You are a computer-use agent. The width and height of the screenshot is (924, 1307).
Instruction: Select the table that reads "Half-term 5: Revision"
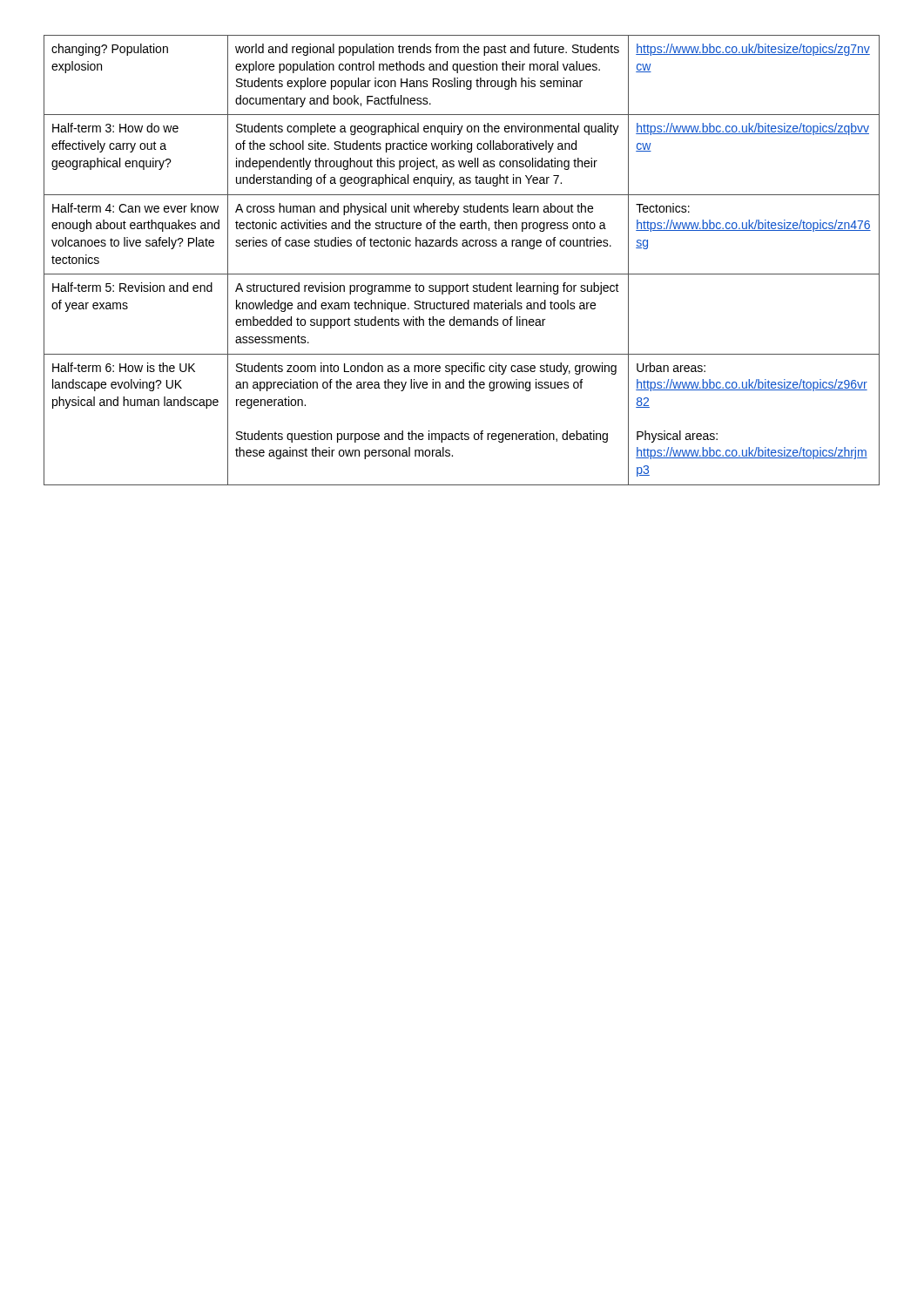pos(462,260)
